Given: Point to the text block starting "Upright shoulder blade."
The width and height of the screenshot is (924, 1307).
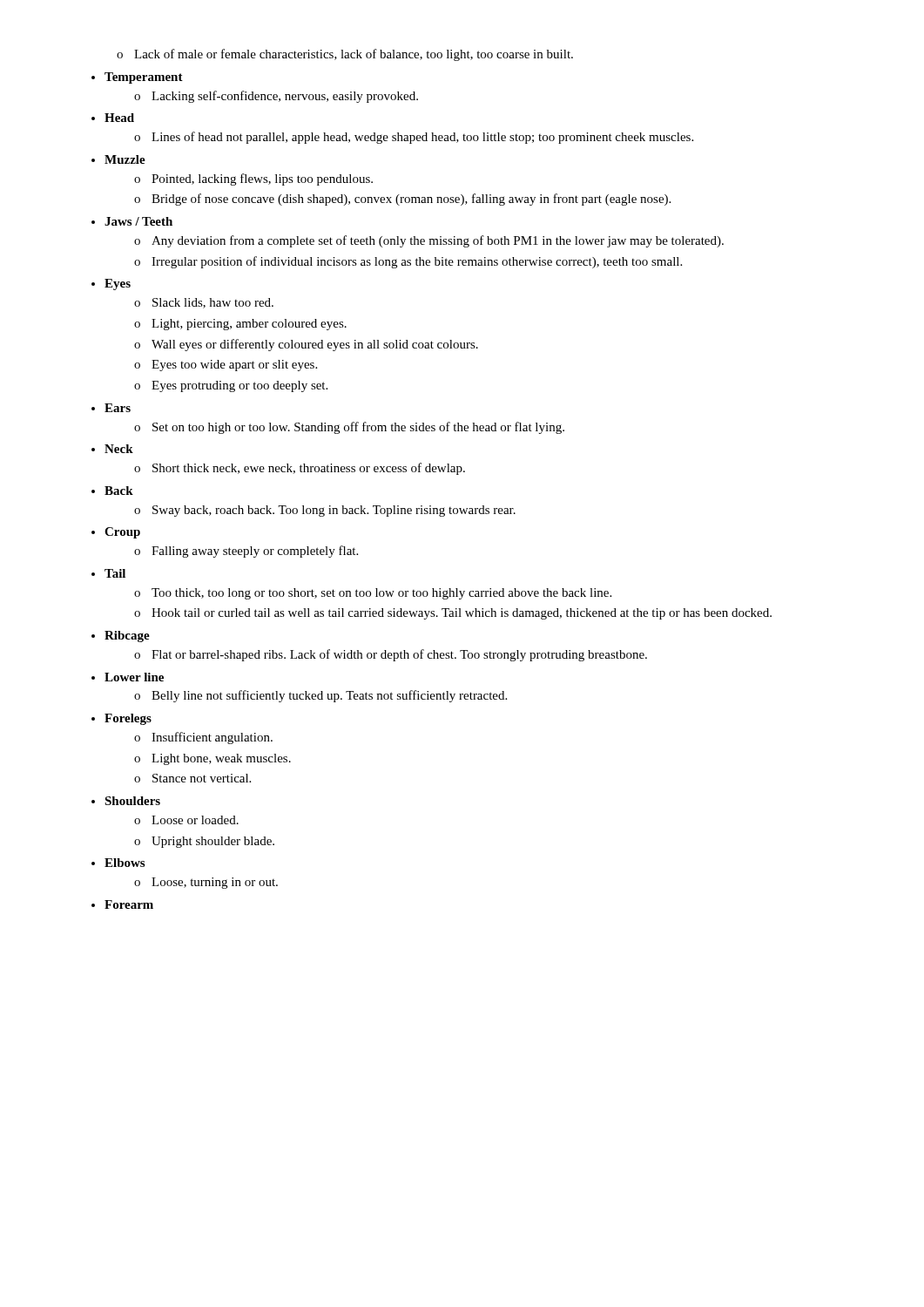Looking at the screenshot, I should point(213,840).
